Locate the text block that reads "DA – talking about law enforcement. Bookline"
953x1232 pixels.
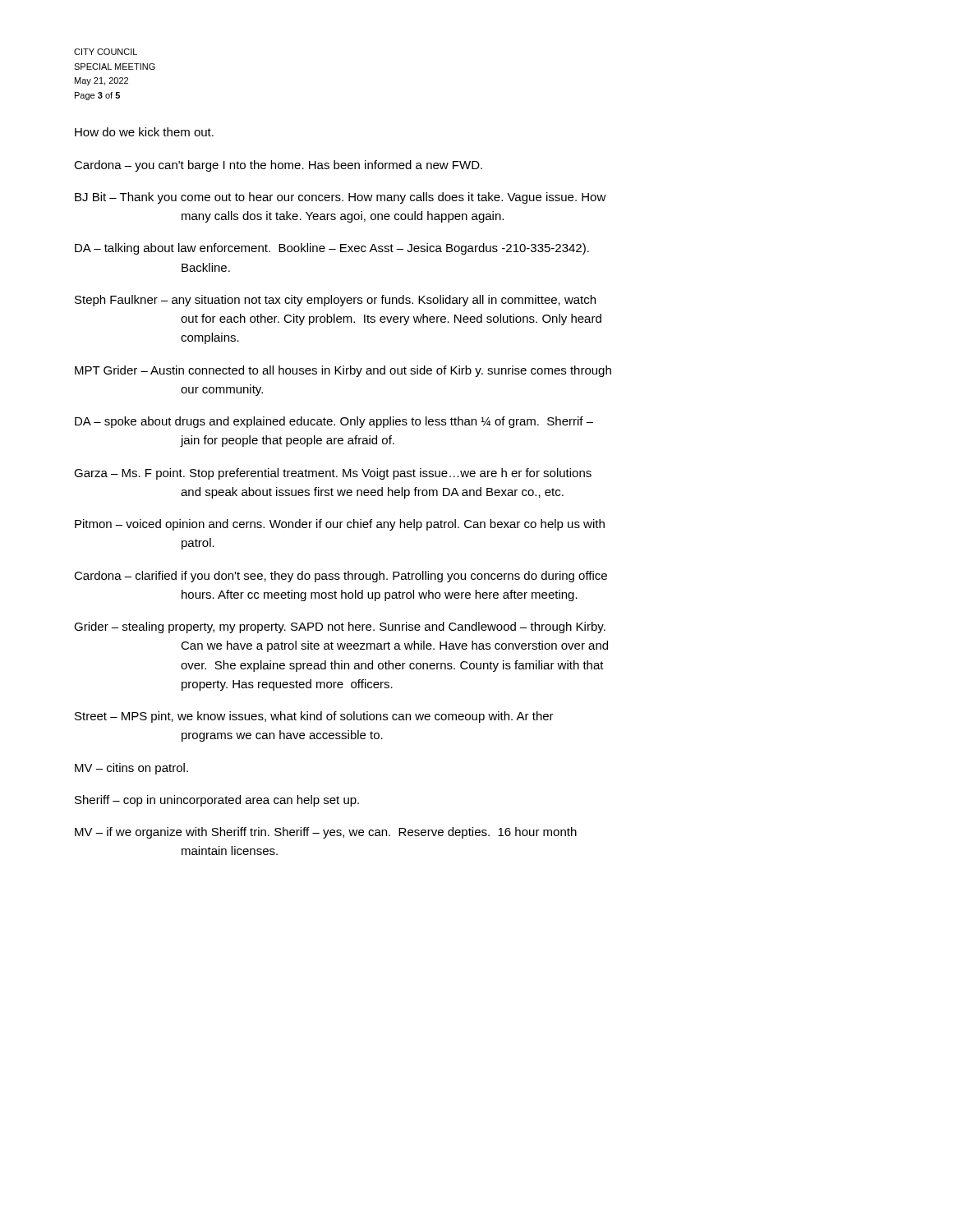[x=476, y=259]
